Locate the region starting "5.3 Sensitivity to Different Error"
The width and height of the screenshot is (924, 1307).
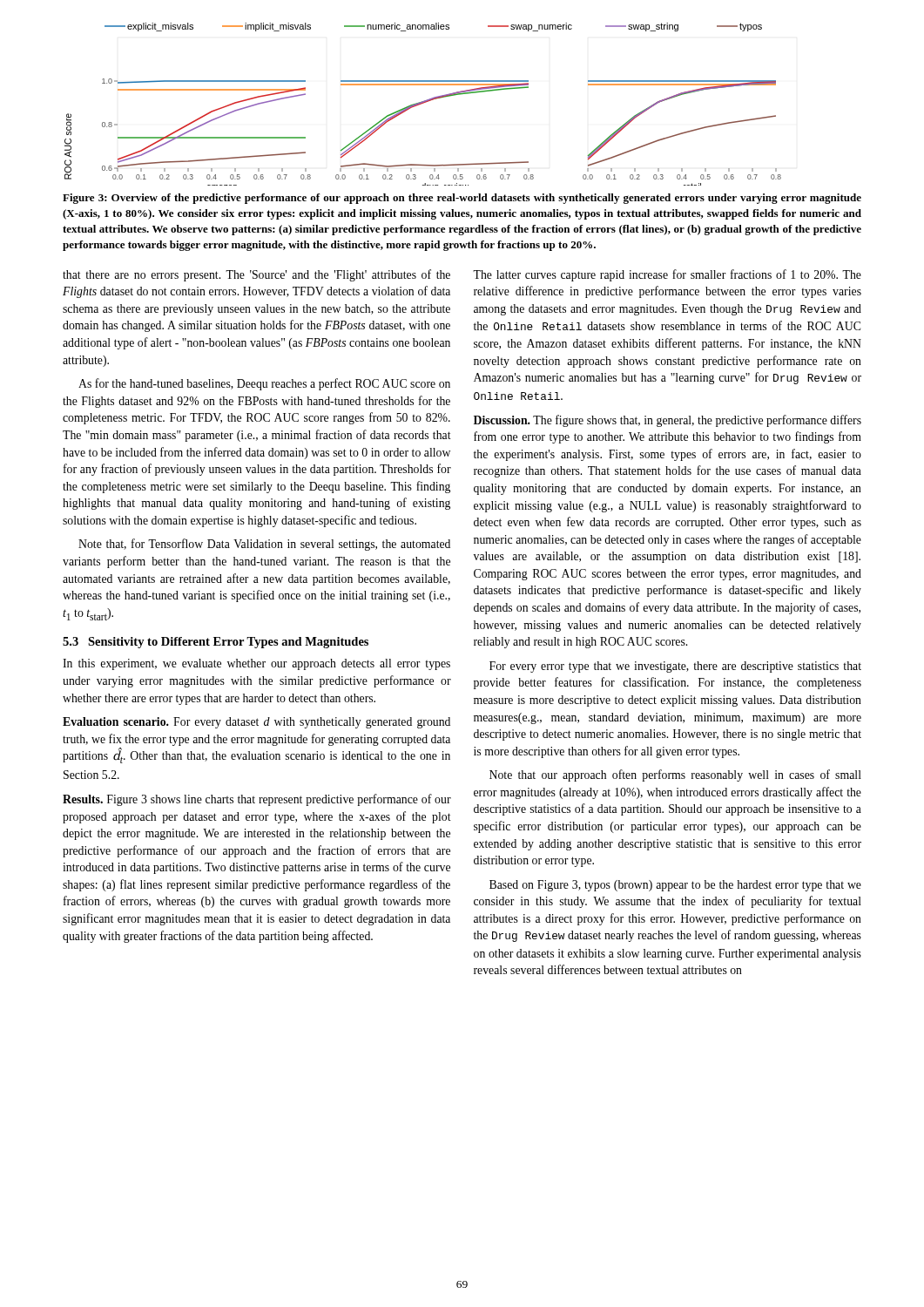(x=216, y=641)
